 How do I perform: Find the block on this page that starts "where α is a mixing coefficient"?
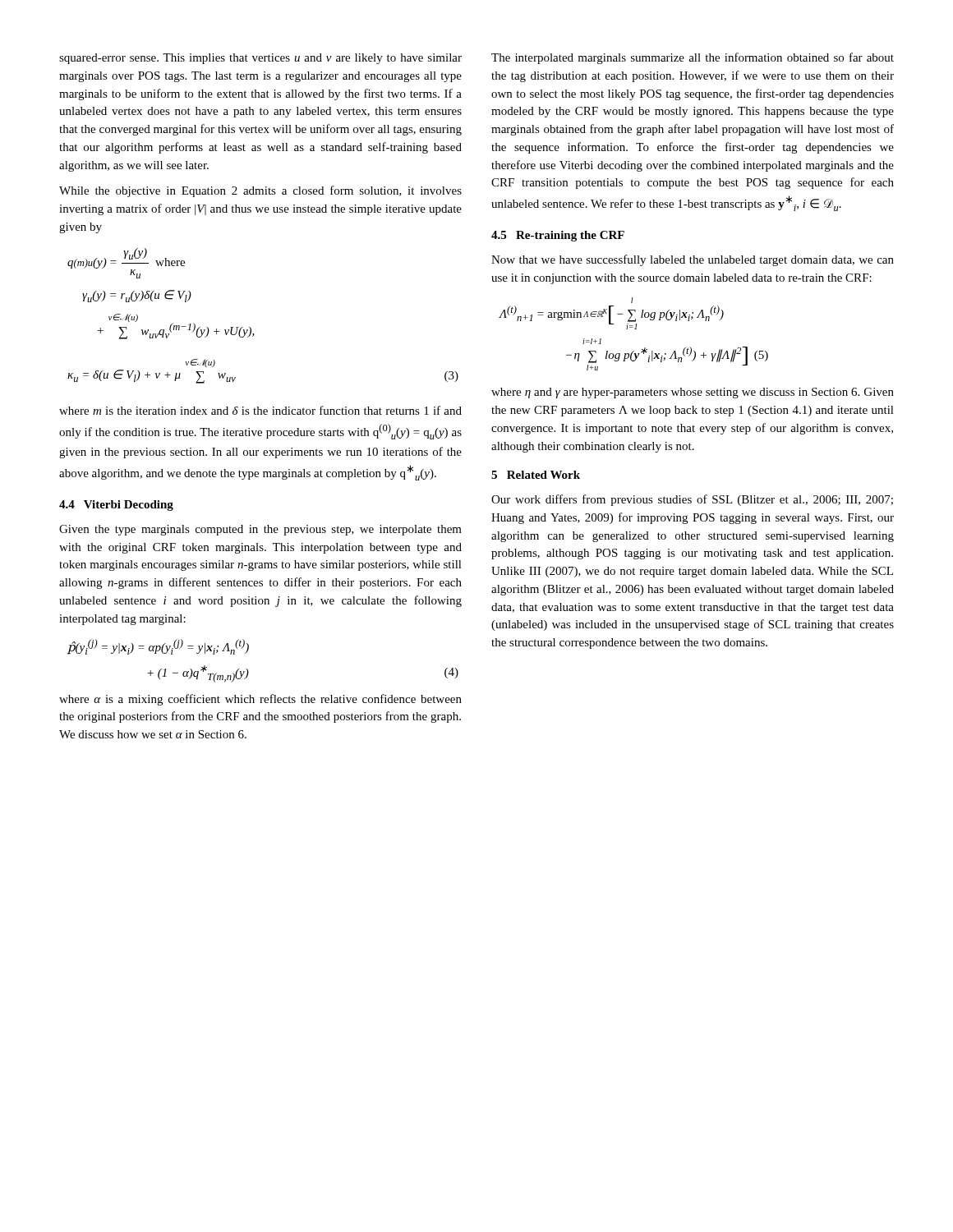click(260, 717)
